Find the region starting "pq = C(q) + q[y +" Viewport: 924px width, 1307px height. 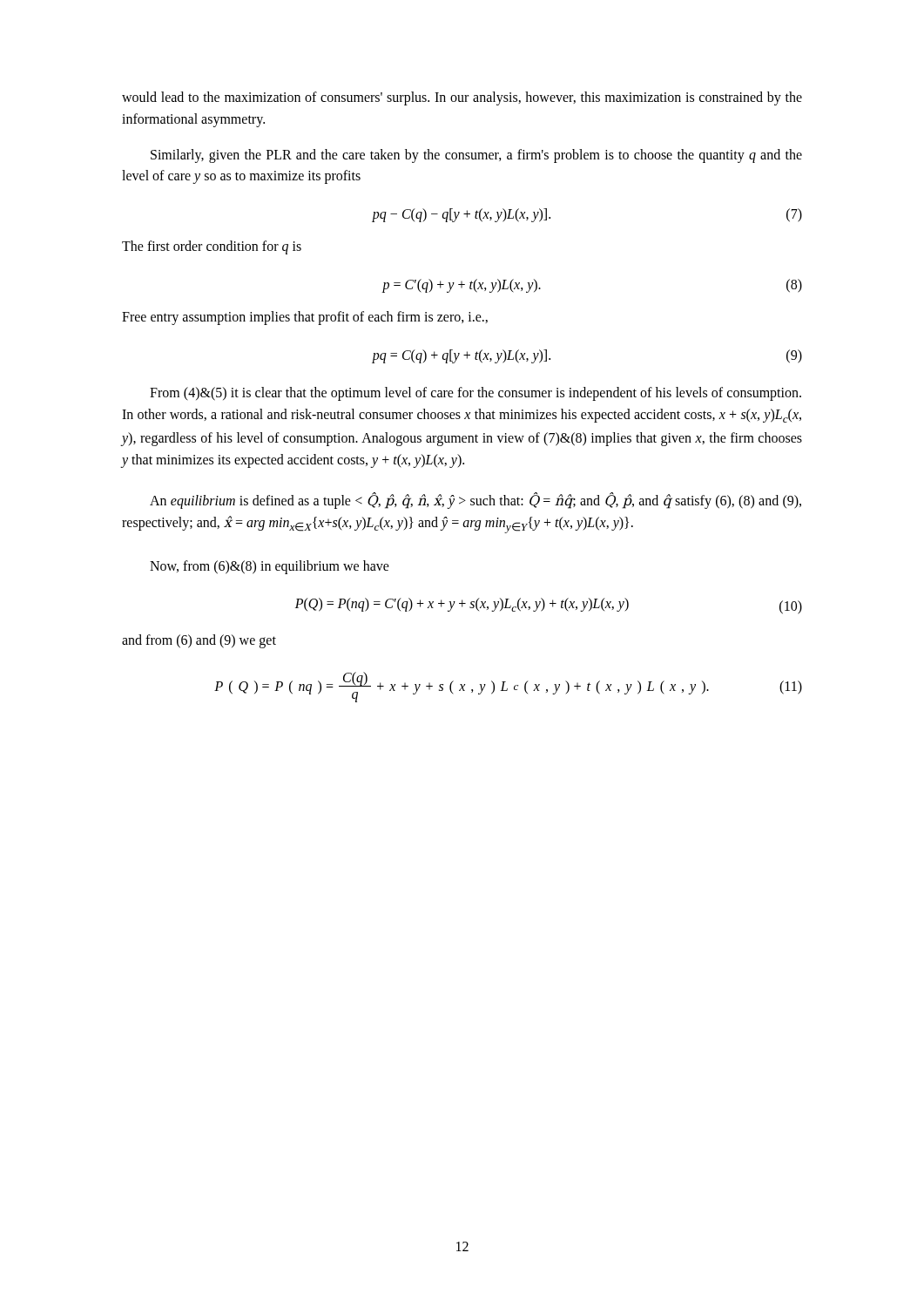[x=467, y=356]
